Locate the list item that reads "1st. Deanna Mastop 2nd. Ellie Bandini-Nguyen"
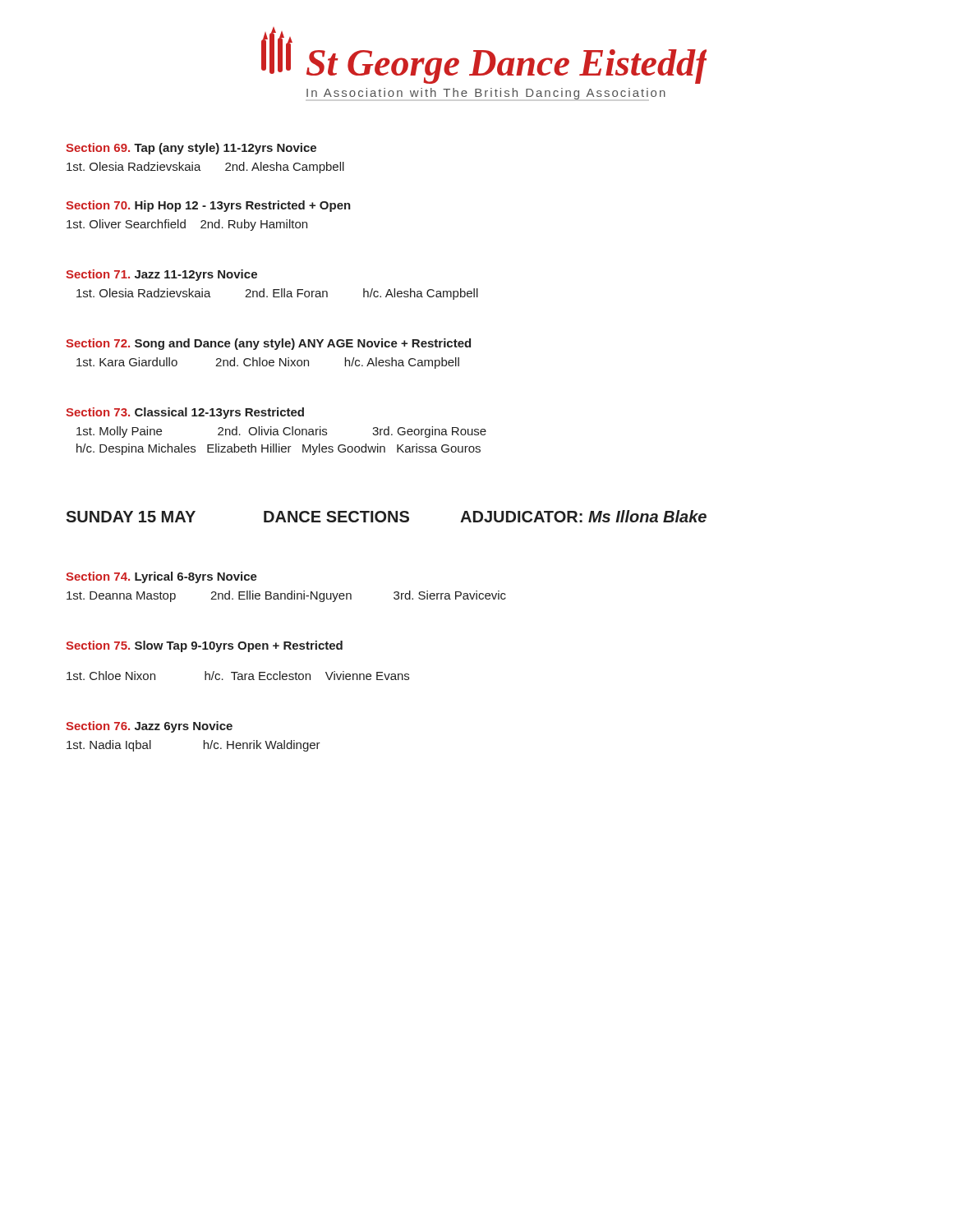This screenshot has height=1232, width=953. click(286, 595)
